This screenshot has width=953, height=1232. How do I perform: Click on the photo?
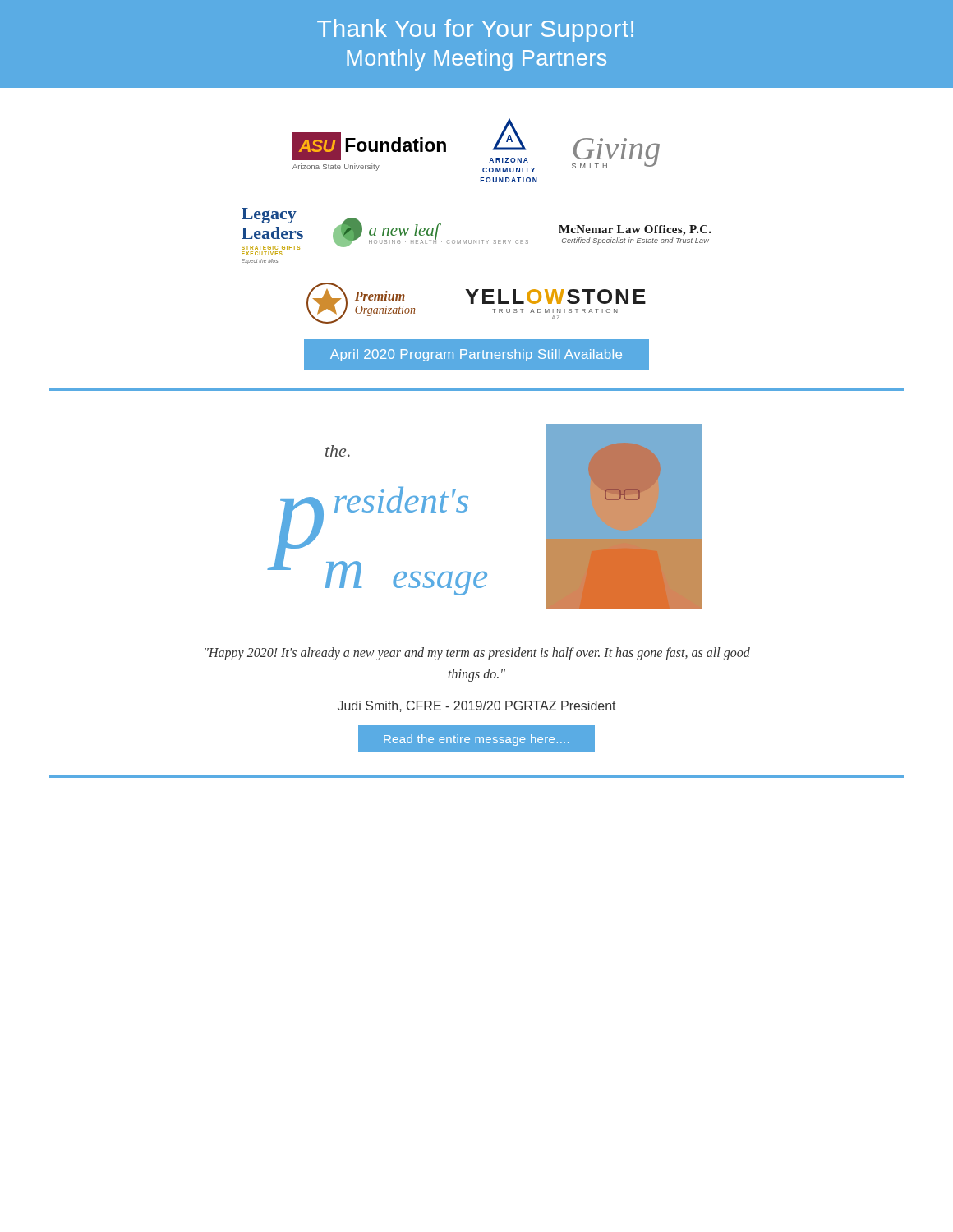(x=624, y=516)
